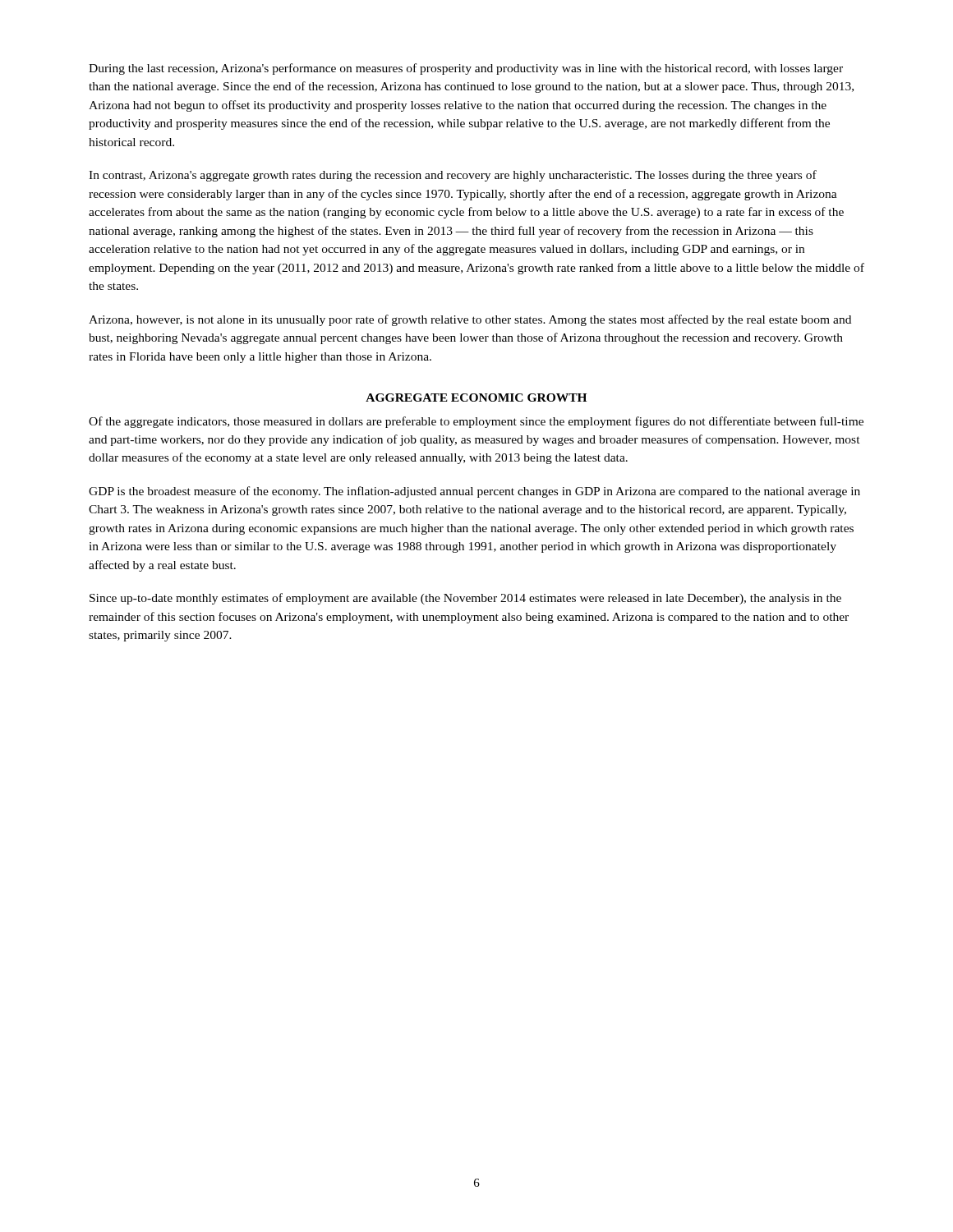Image resolution: width=953 pixels, height=1232 pixels.
Task: Find the text block starting "Arizona, however, is not"
Action: (x=470, y=337)
